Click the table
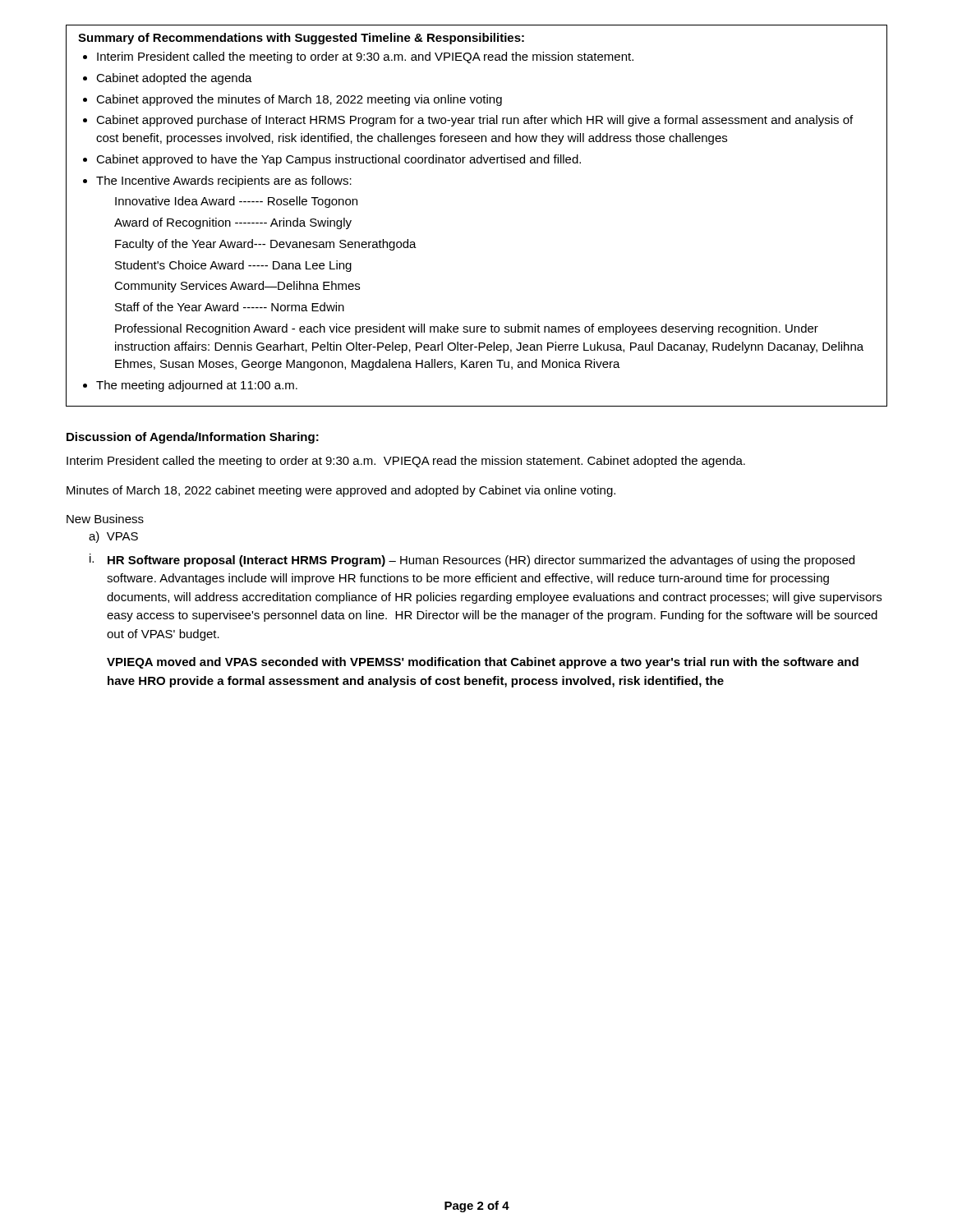Screen dimensions: 1232x953 pos(476,215)
